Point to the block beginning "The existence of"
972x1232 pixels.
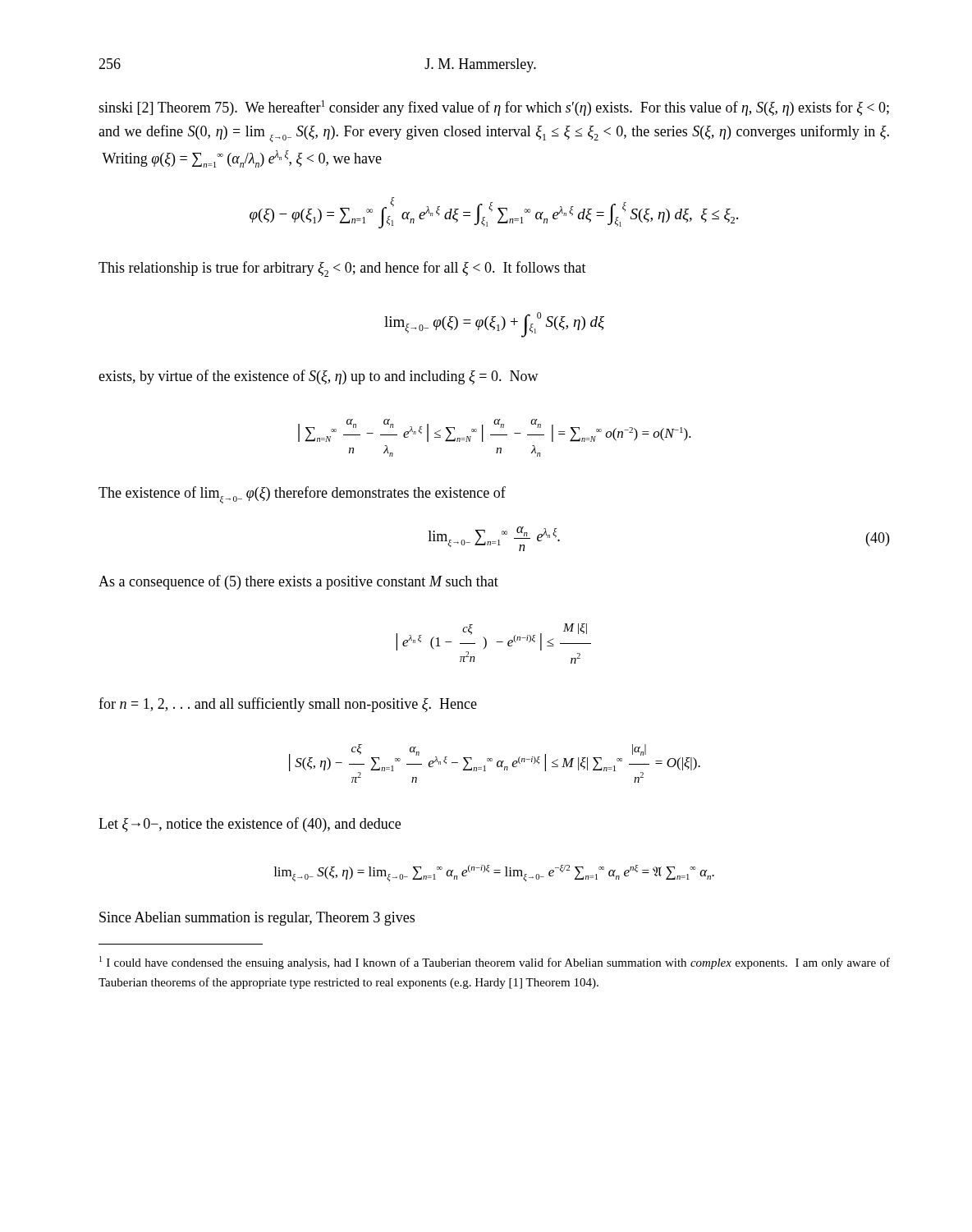(494, 493)
